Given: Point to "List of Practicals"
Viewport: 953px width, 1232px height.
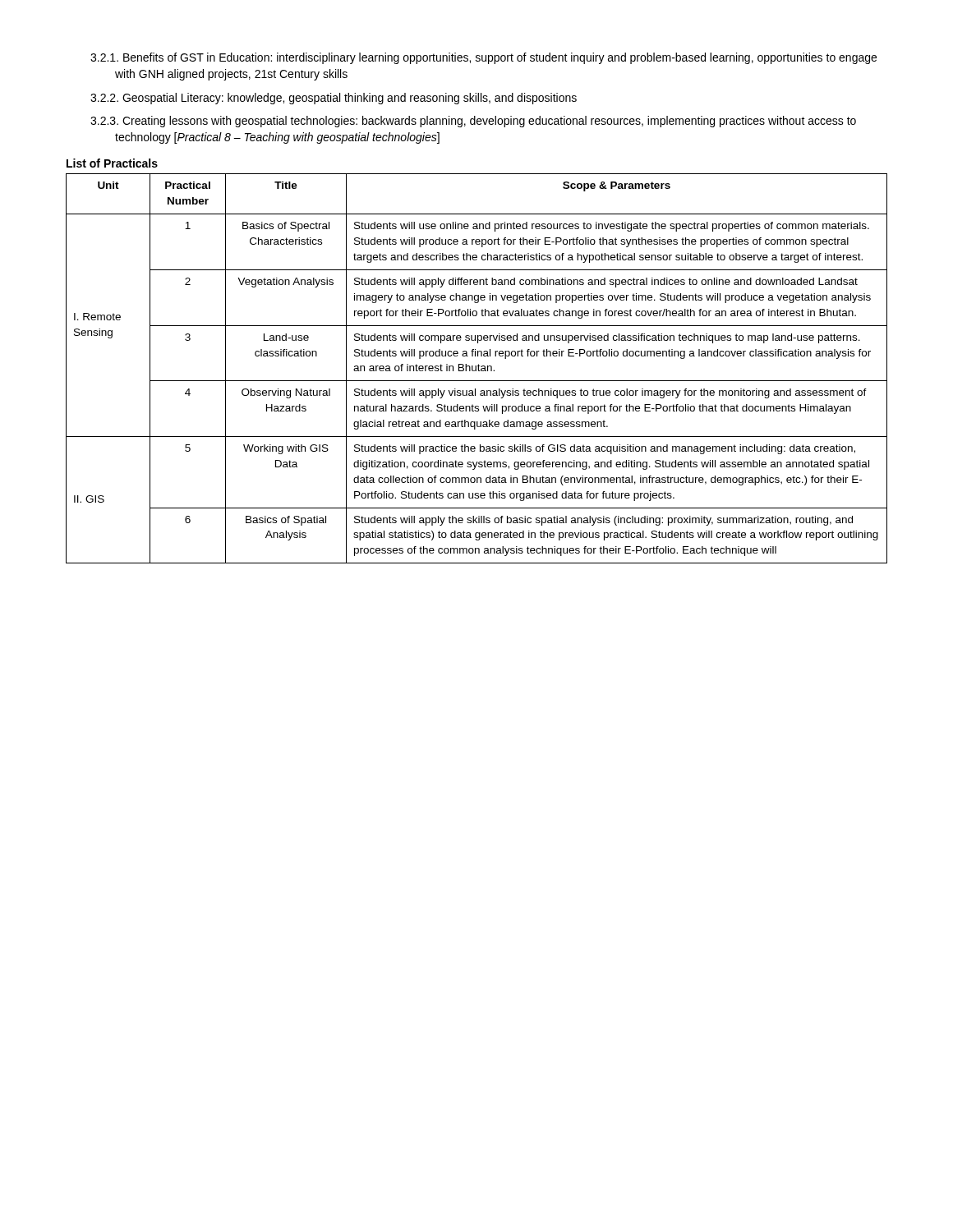Looking at the screenshot, I should click(112, 164).
